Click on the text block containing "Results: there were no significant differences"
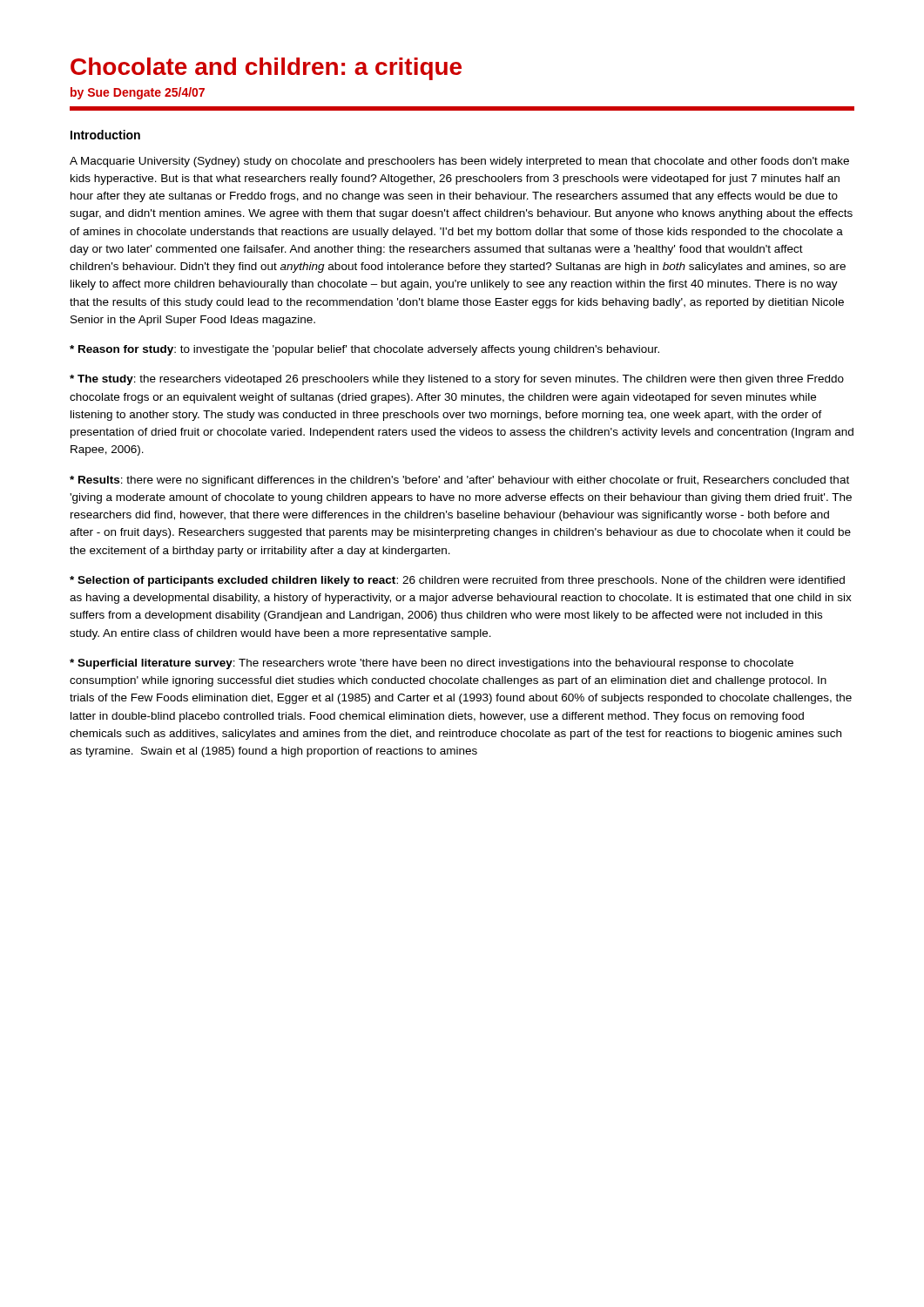 (x=462, y=515)
